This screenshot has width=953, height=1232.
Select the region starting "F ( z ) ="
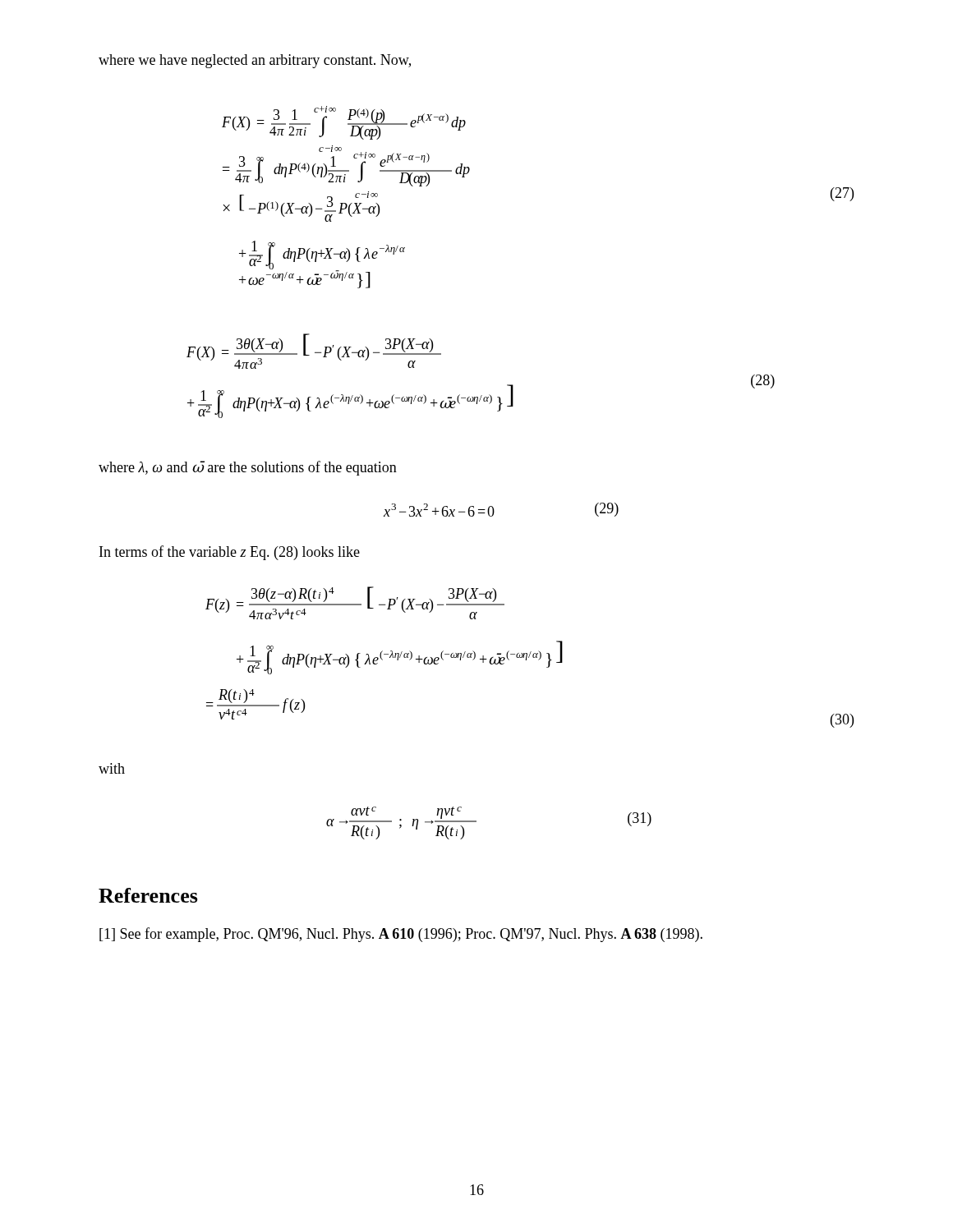click(526, 658)
